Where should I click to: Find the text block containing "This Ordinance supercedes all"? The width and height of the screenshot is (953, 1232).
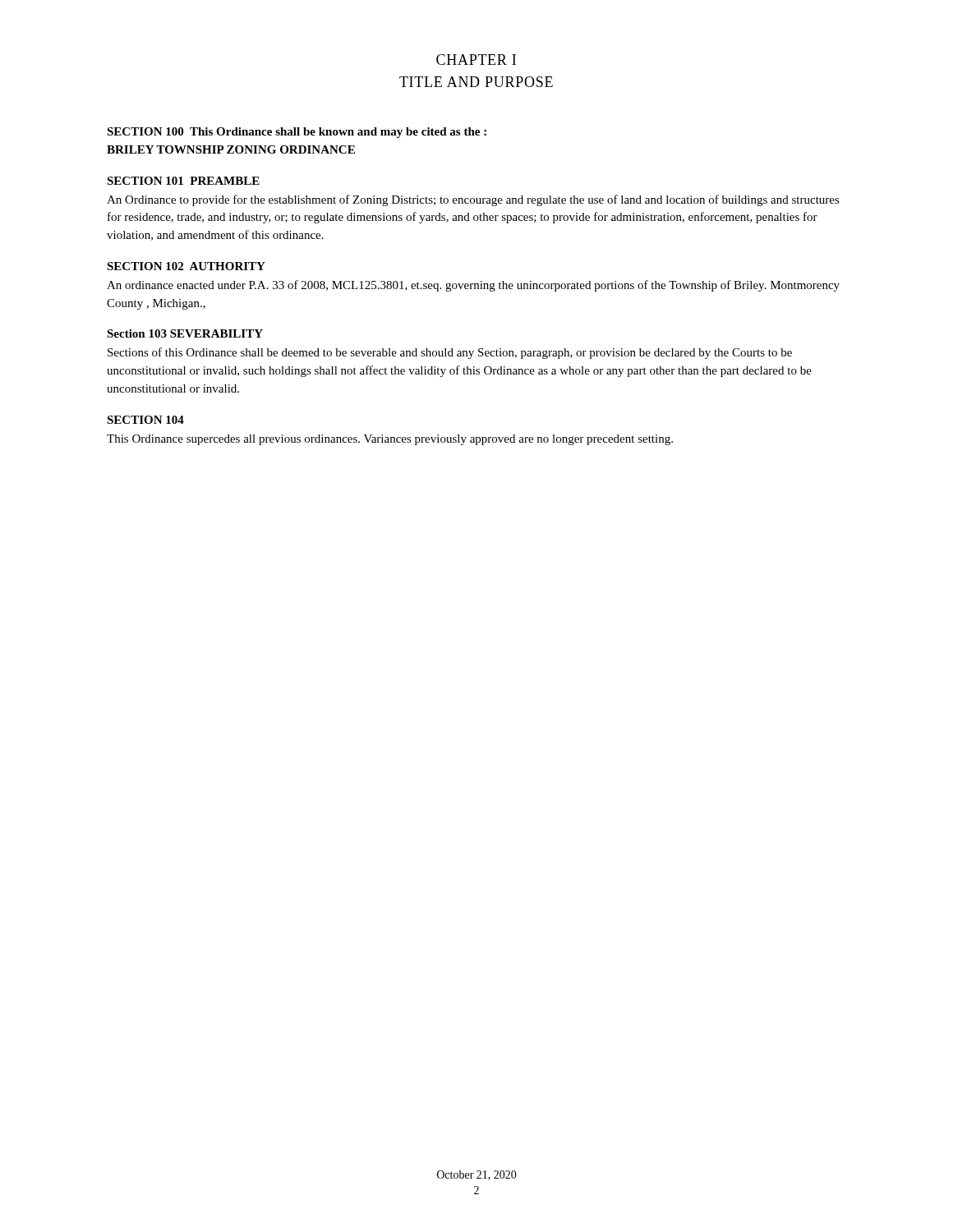click(x=390, y=438)
